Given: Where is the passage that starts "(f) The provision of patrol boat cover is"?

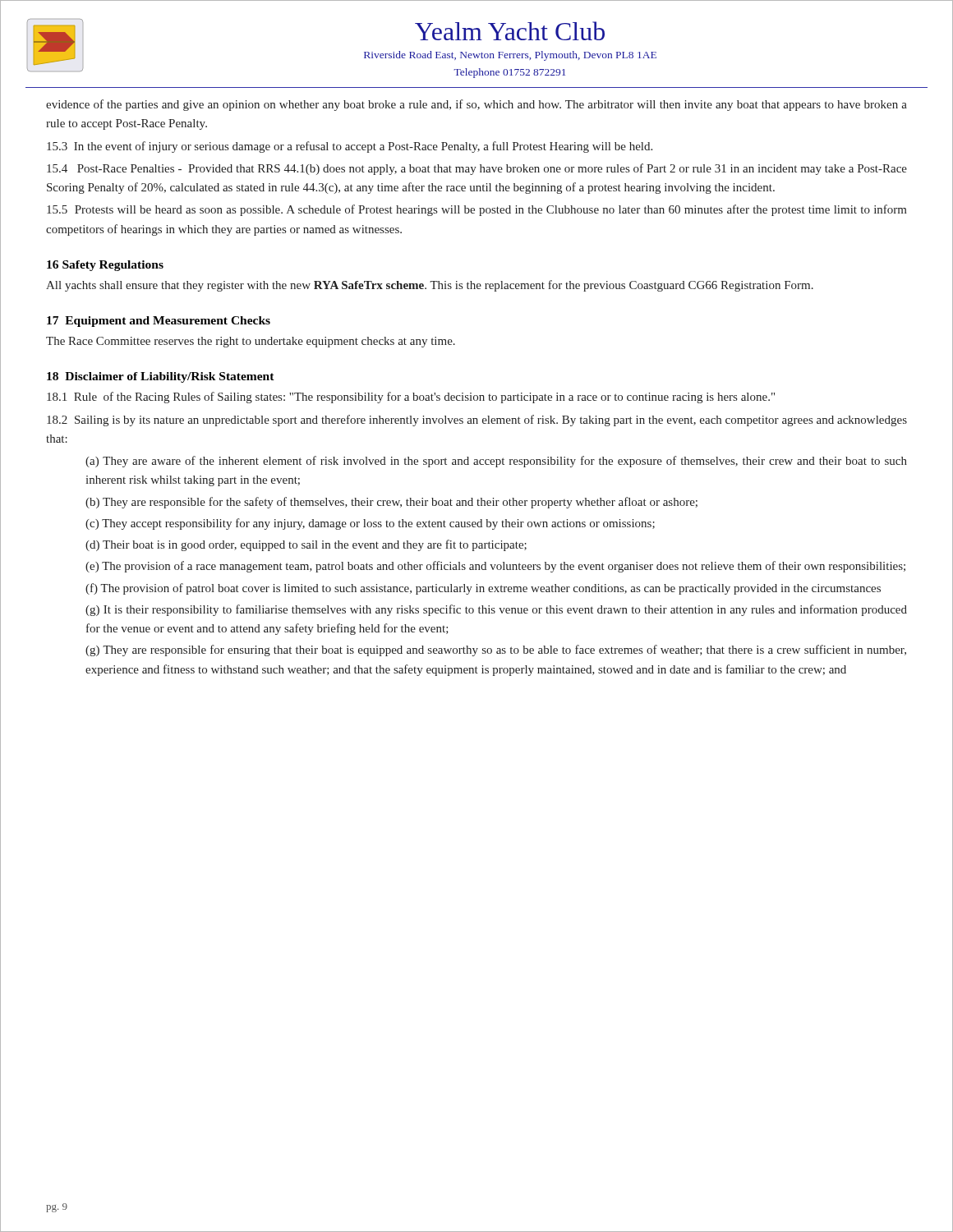Looking at the screenshot, I should [483, 588].
